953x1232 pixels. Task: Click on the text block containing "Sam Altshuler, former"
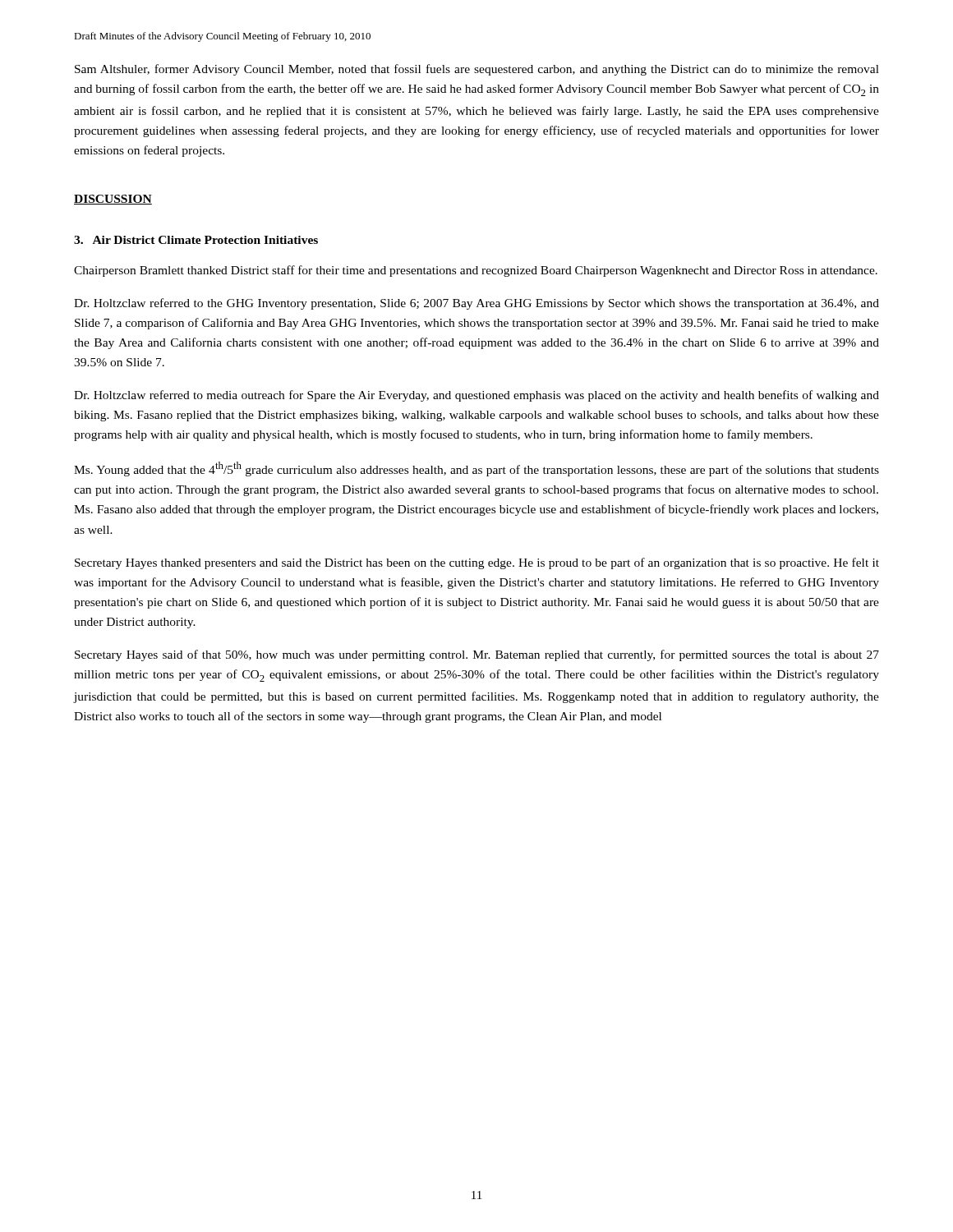click(476, 110)
